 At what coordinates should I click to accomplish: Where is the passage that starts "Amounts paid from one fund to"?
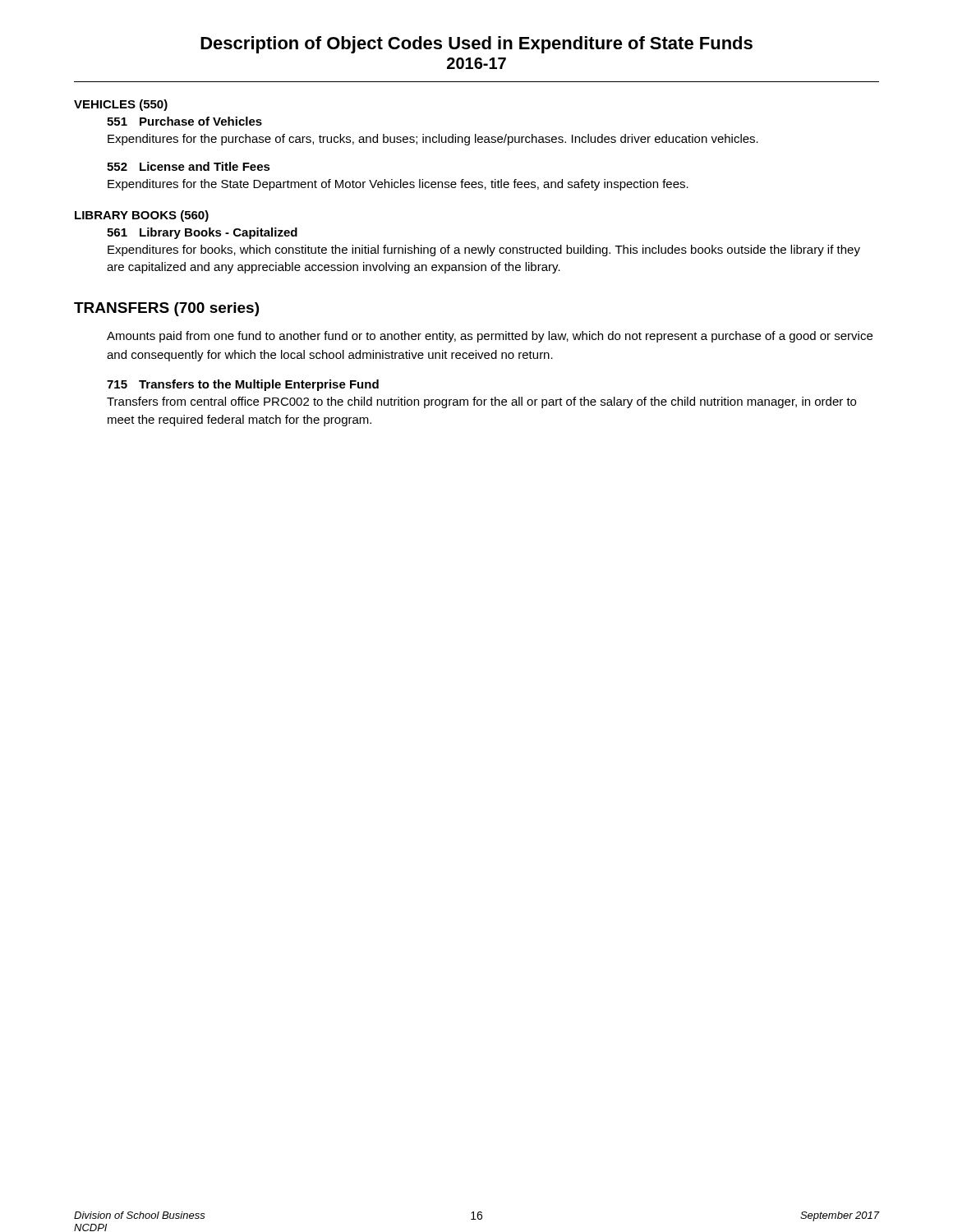tap(490, 345)
